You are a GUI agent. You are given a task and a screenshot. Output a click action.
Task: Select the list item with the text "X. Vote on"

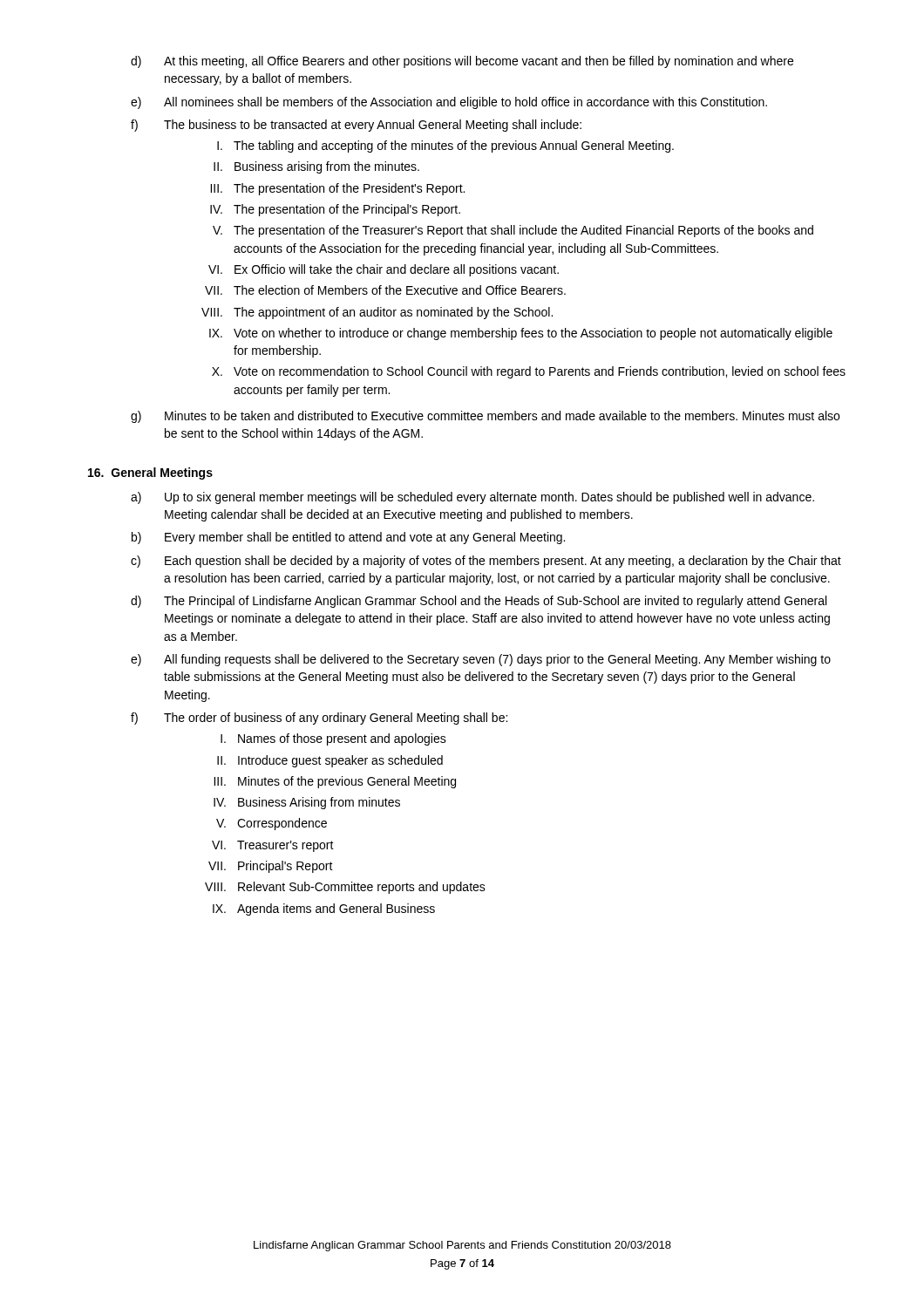(513, 381)
